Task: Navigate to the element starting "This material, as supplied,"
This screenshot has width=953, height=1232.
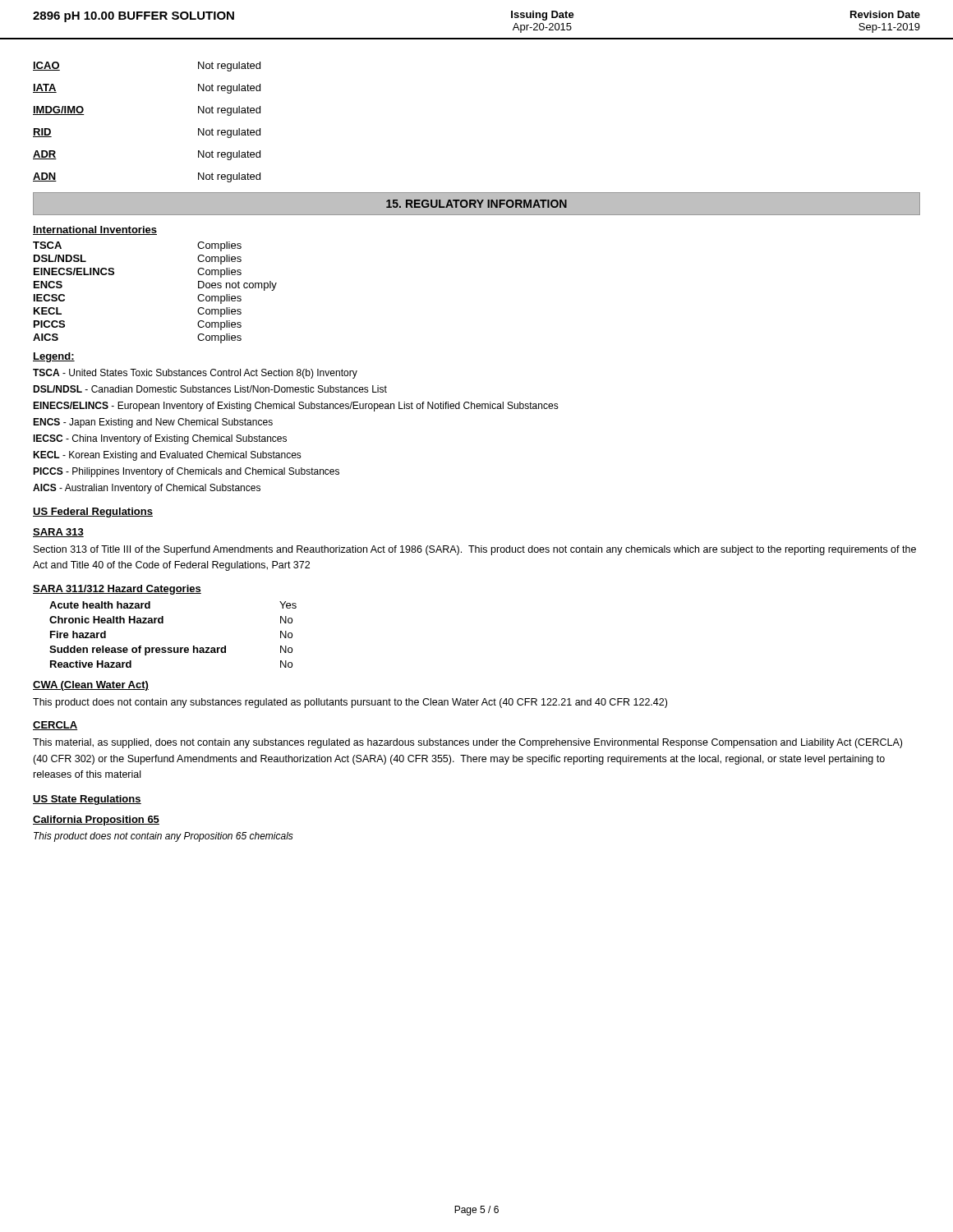Action: point(468,758)
